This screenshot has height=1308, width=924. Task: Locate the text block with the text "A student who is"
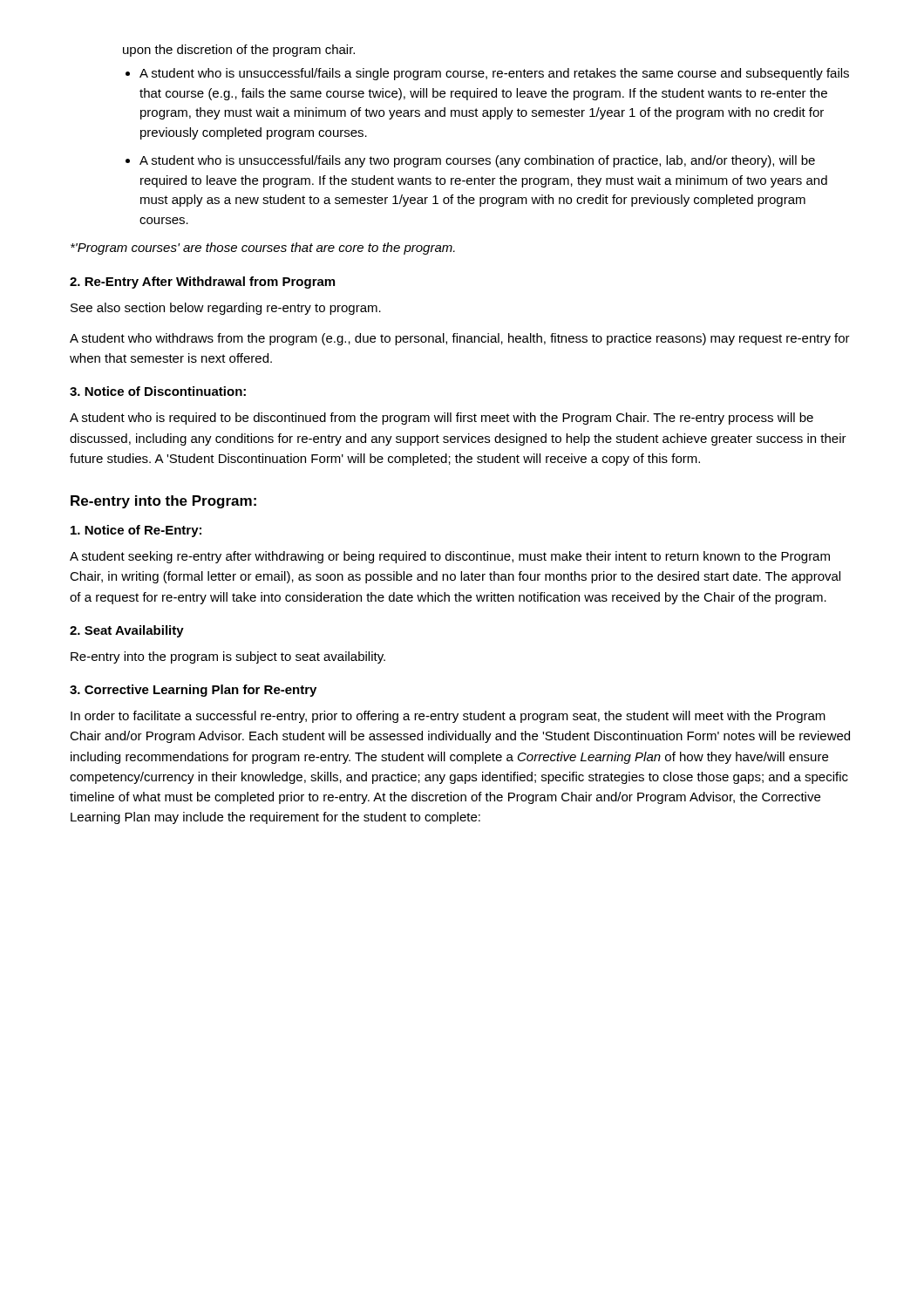[x=458, y=438]
